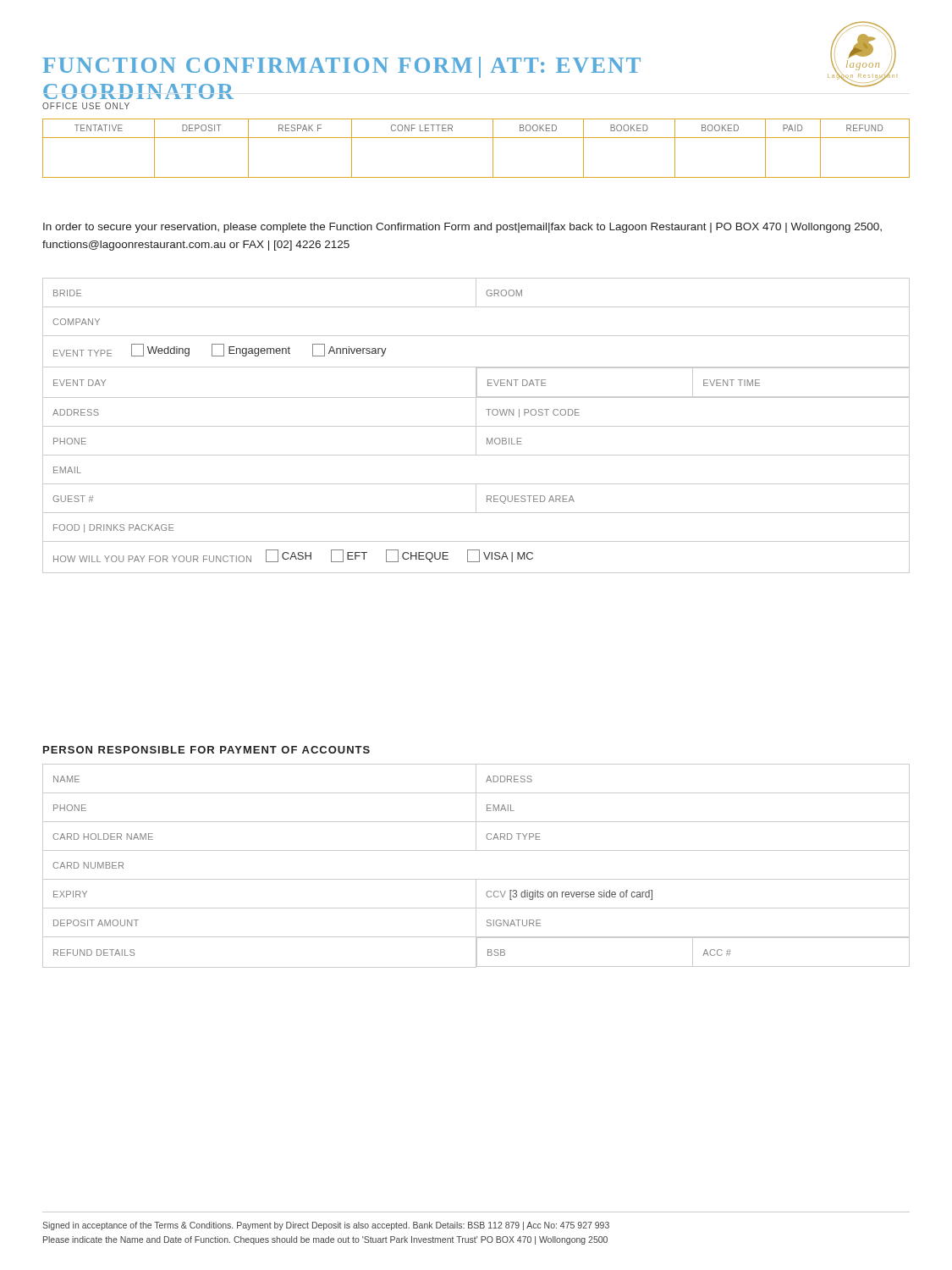Locate the section header that opens with "PERSON RESPONSIBLE FOR PAYMENT"
The image size is (952, 1270).
pos(207,750)
